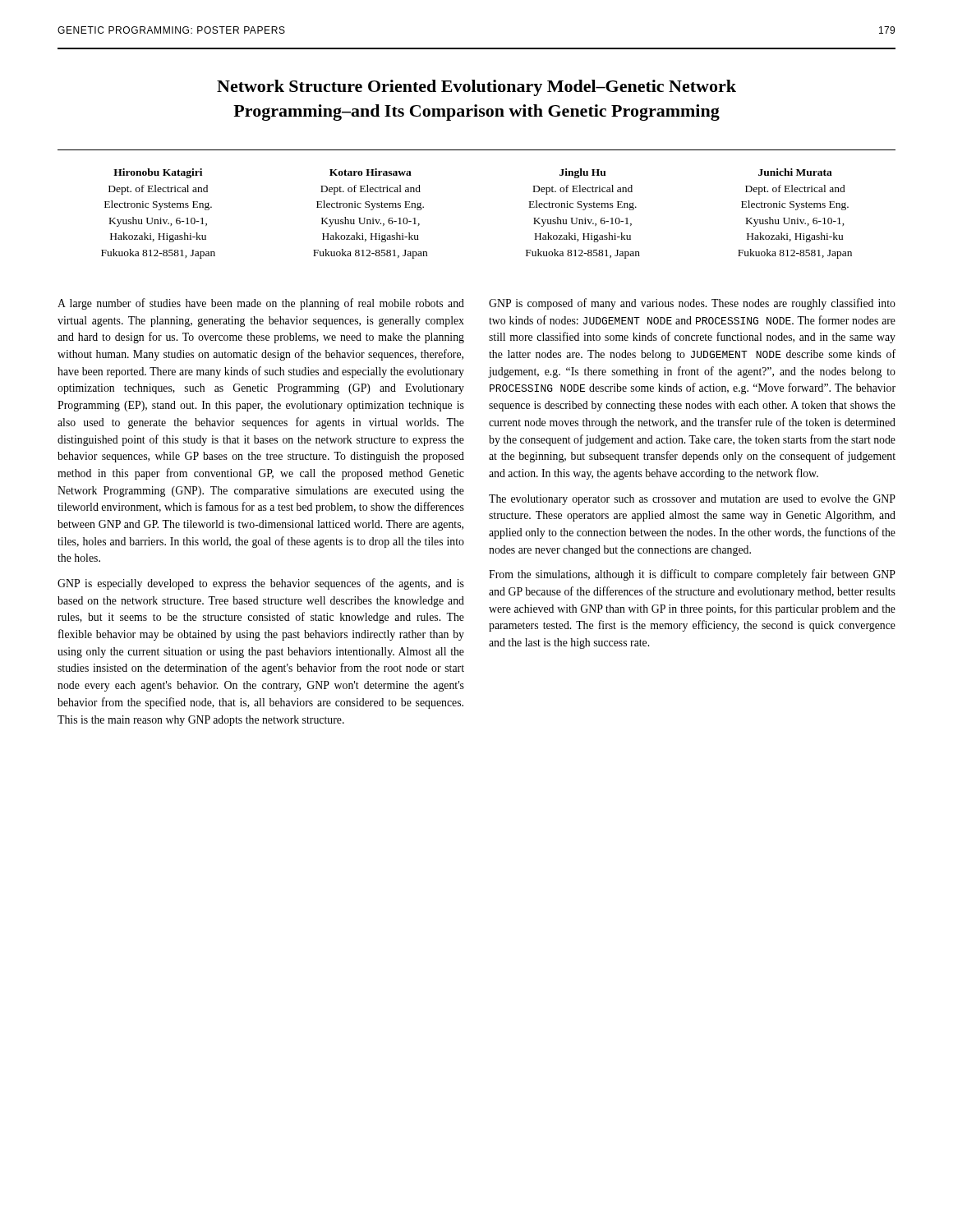
Task: Select the table that reads "Hironobu Katagiri Dept. of"
Action: [x=476, y=212]
